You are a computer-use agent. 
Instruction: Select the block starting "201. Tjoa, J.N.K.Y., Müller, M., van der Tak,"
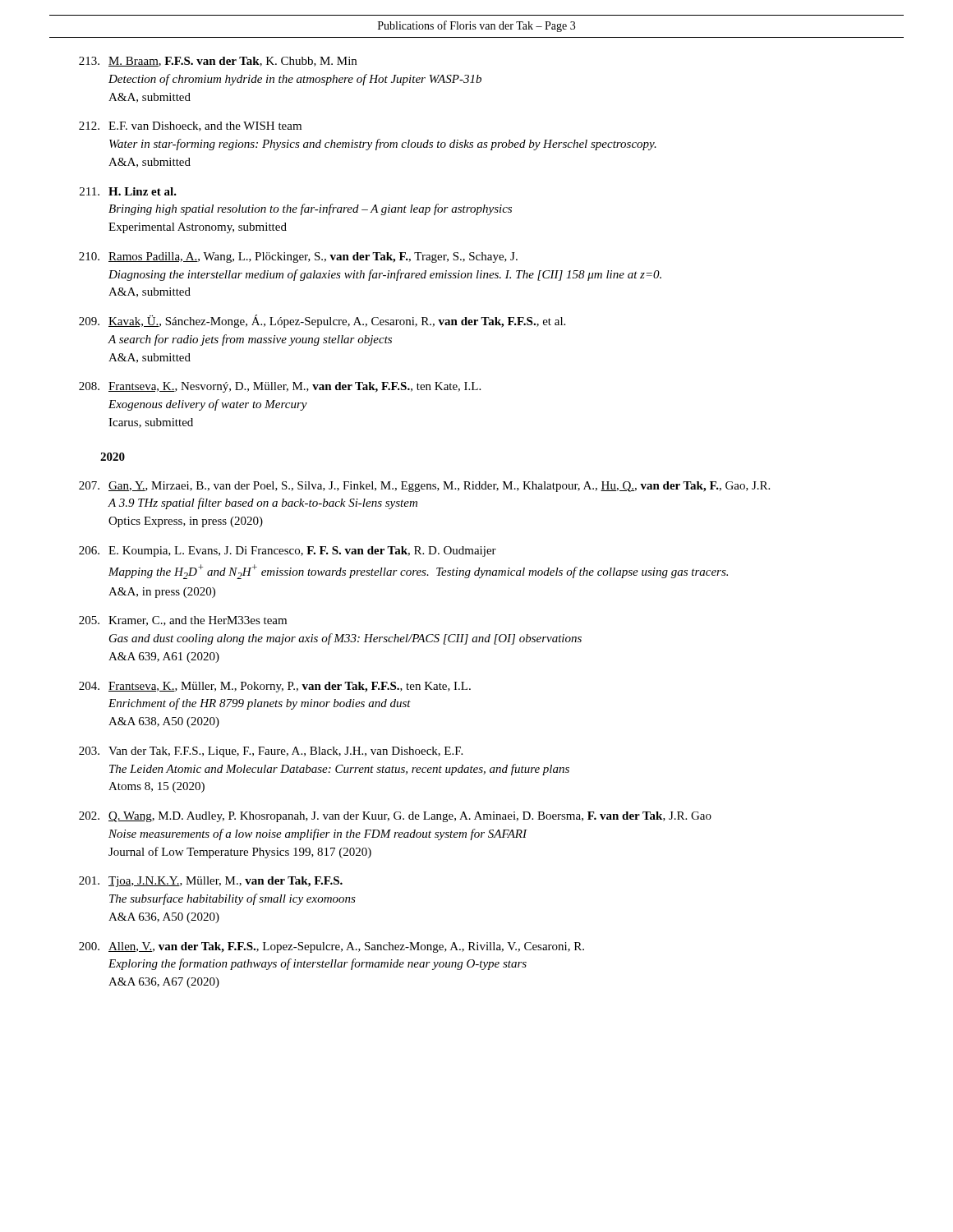pyautogui.click(x=211, y=882)
